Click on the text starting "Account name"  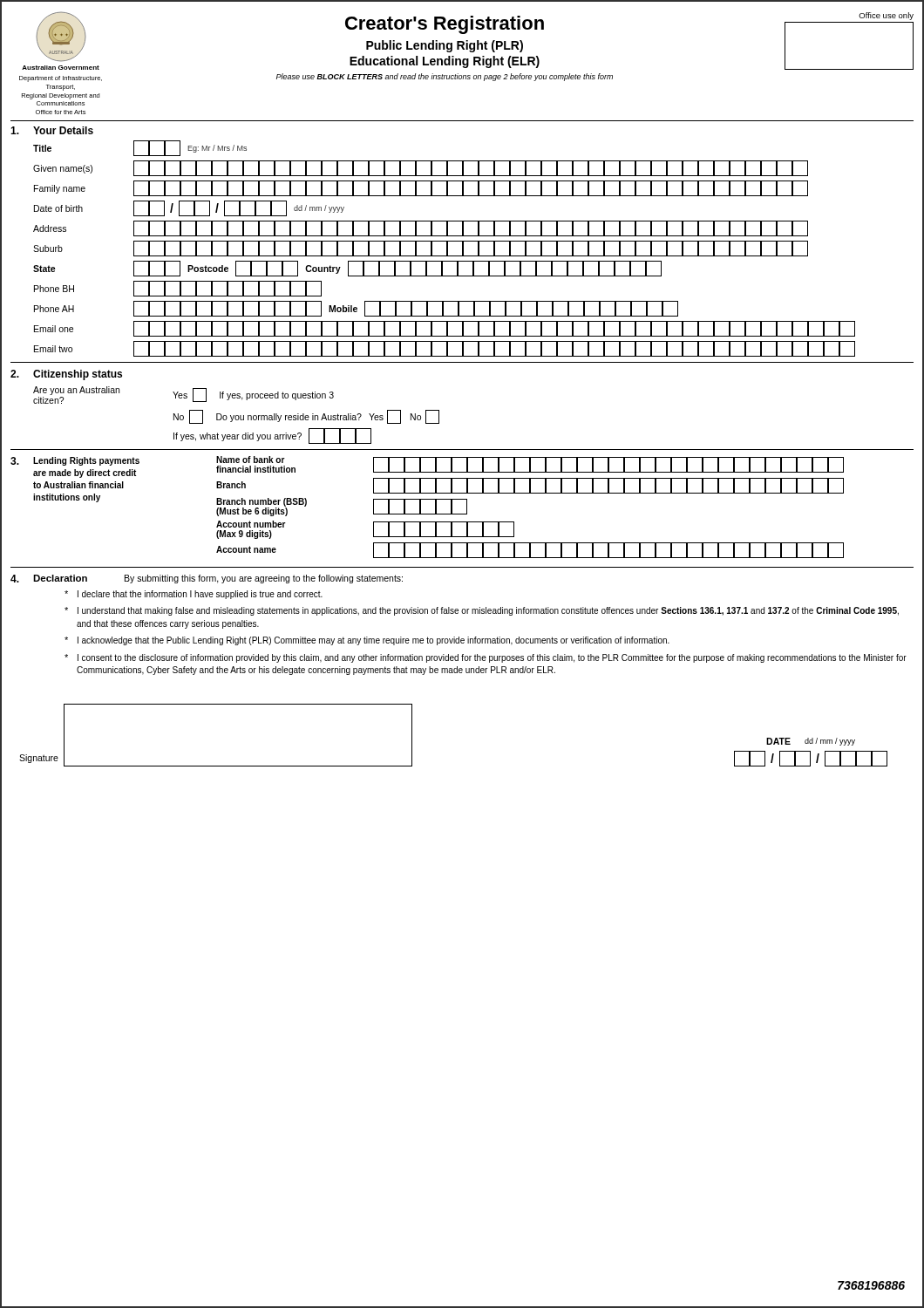pyautogui.click(x=530, y=550)
